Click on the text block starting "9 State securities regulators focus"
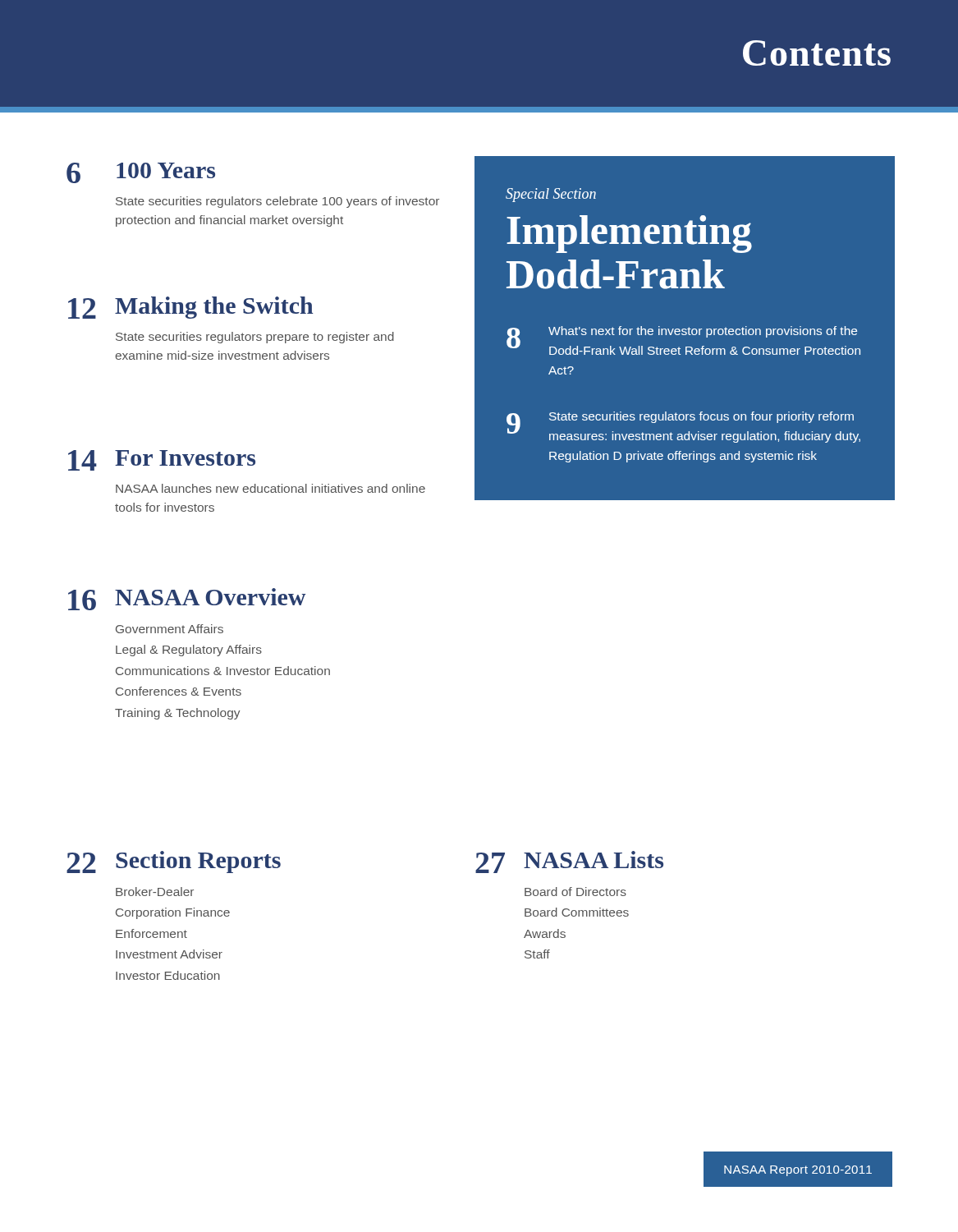The height and width of the screenshot is (1232, 958). pyautogui.click(x=685, y=436)
